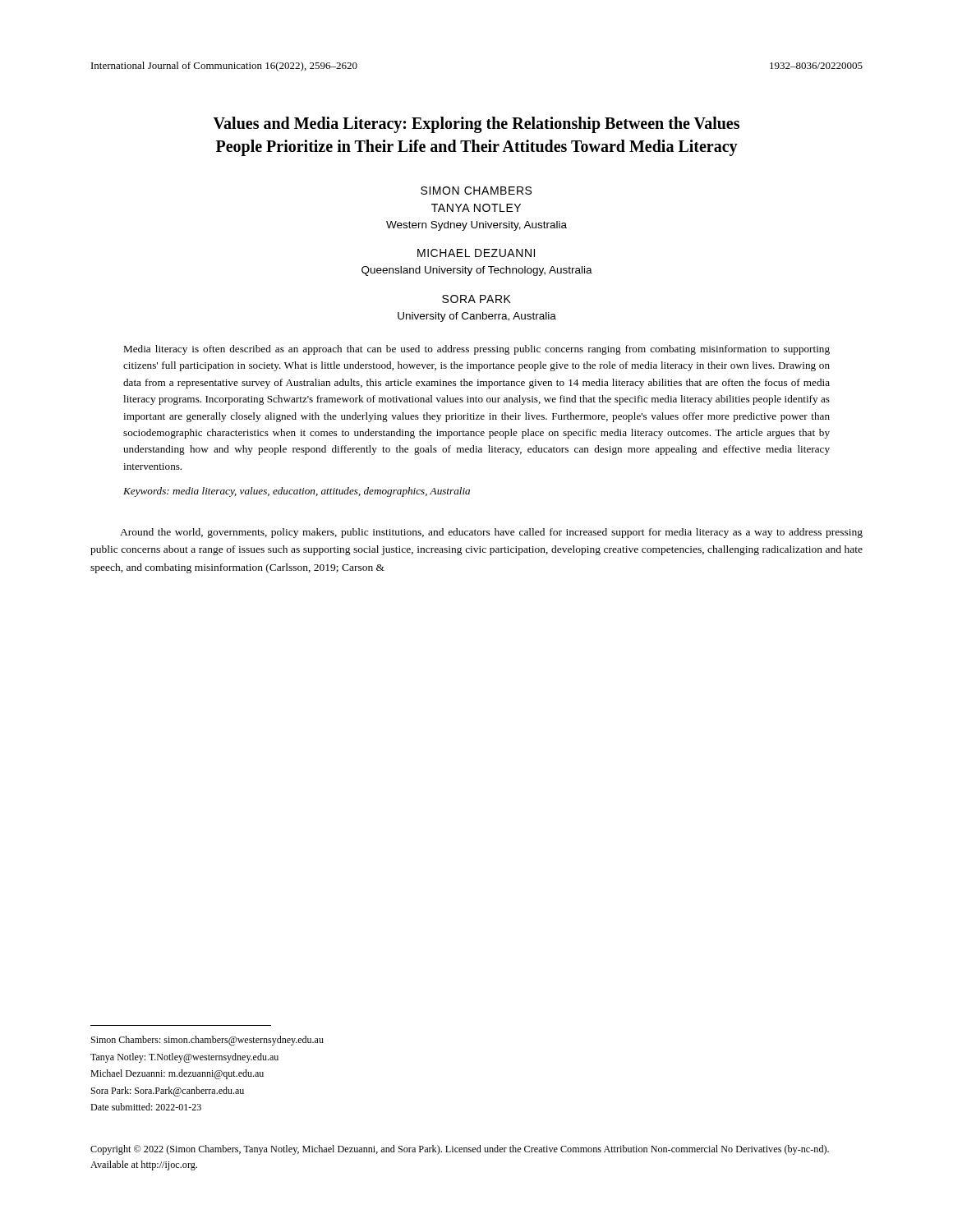Locate the text block starting "Sora Park: Sora.Park@canberra.edu.au"
This screenshot has height=1232, width=953.
(167, 1091)
